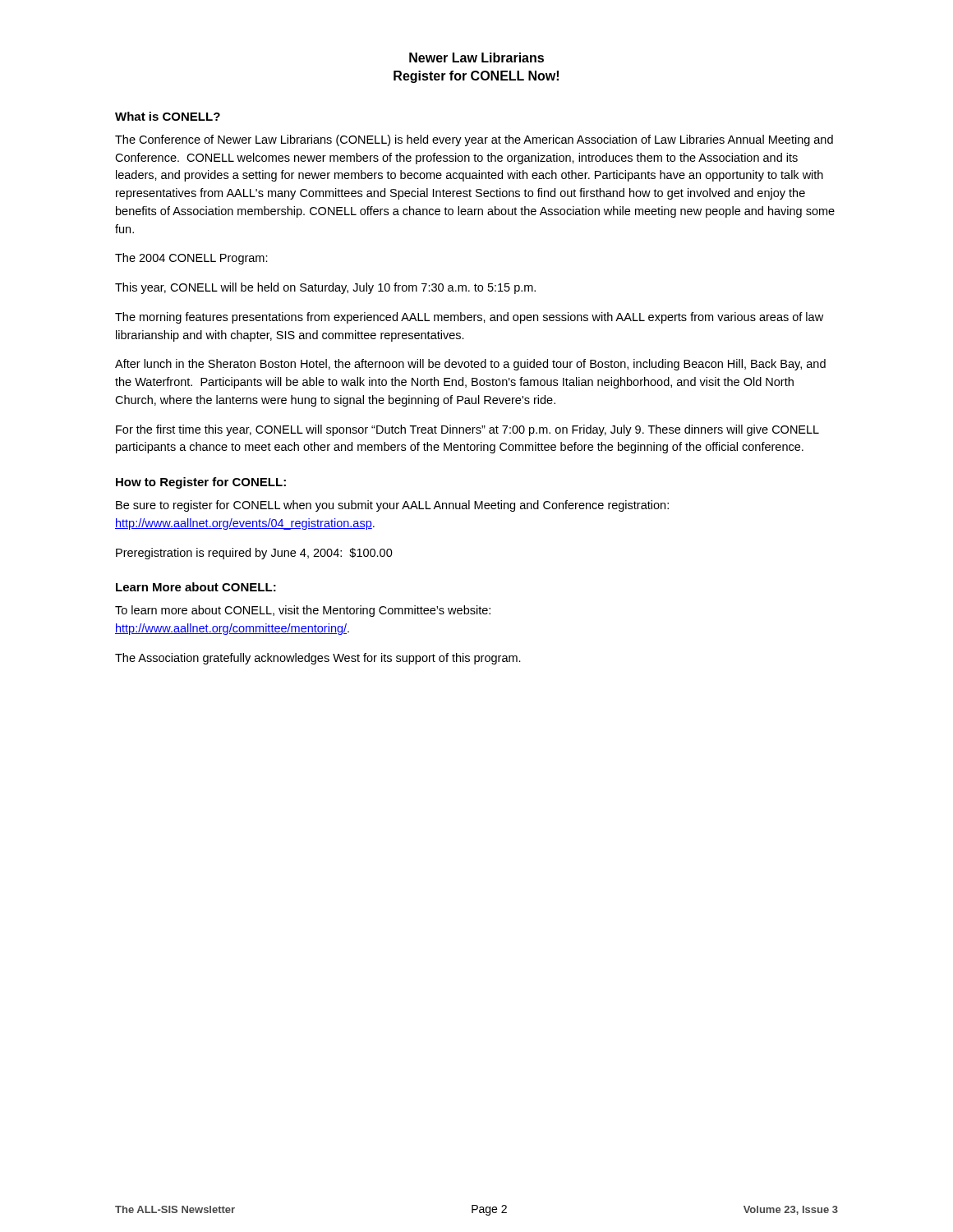953x1232 pixels.
Task: Select the region starting "Newer Law Librarians Register for CONELL Now!"
Action: click(476, 68)
